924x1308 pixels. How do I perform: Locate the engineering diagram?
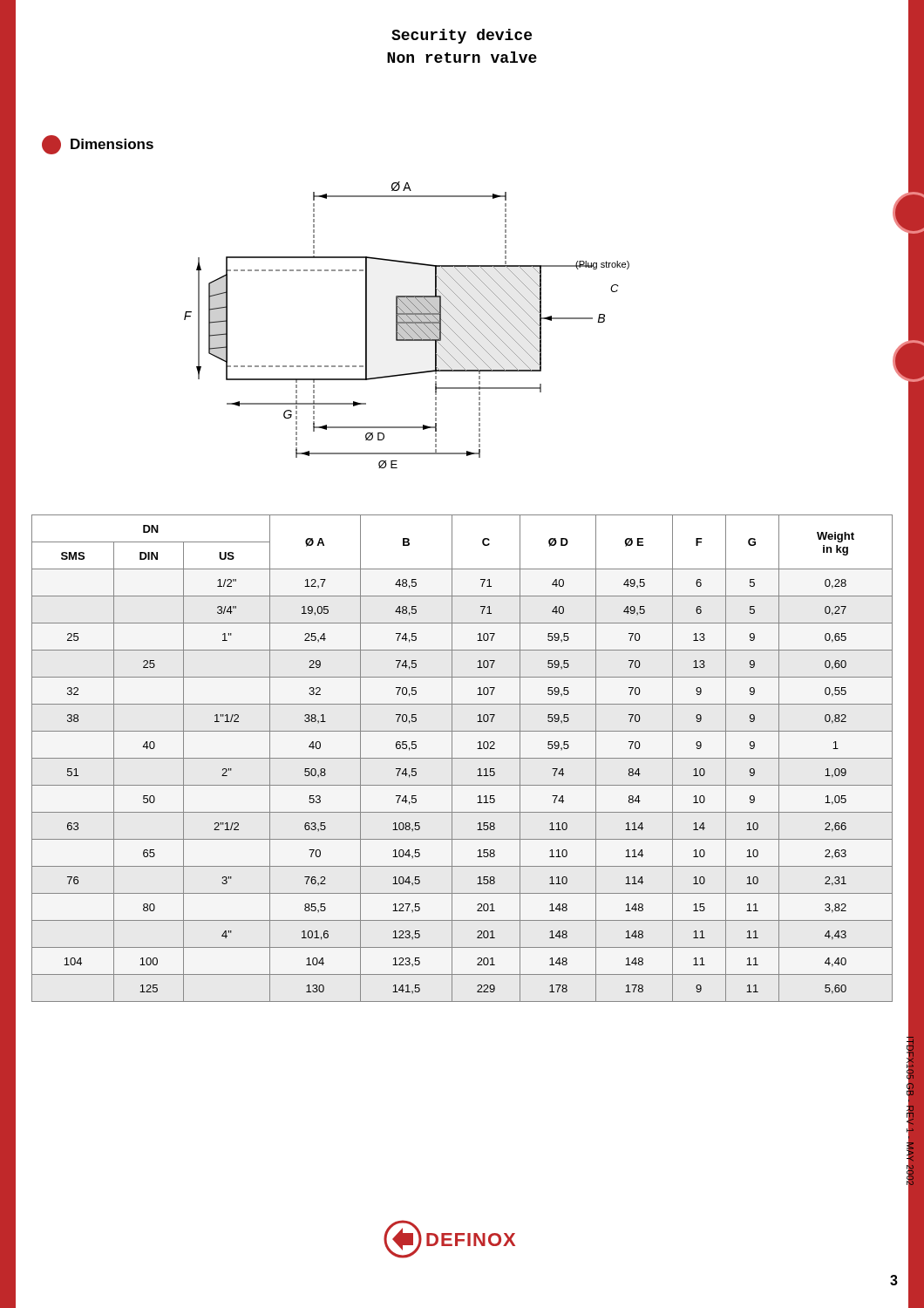(x=401, y=329)
